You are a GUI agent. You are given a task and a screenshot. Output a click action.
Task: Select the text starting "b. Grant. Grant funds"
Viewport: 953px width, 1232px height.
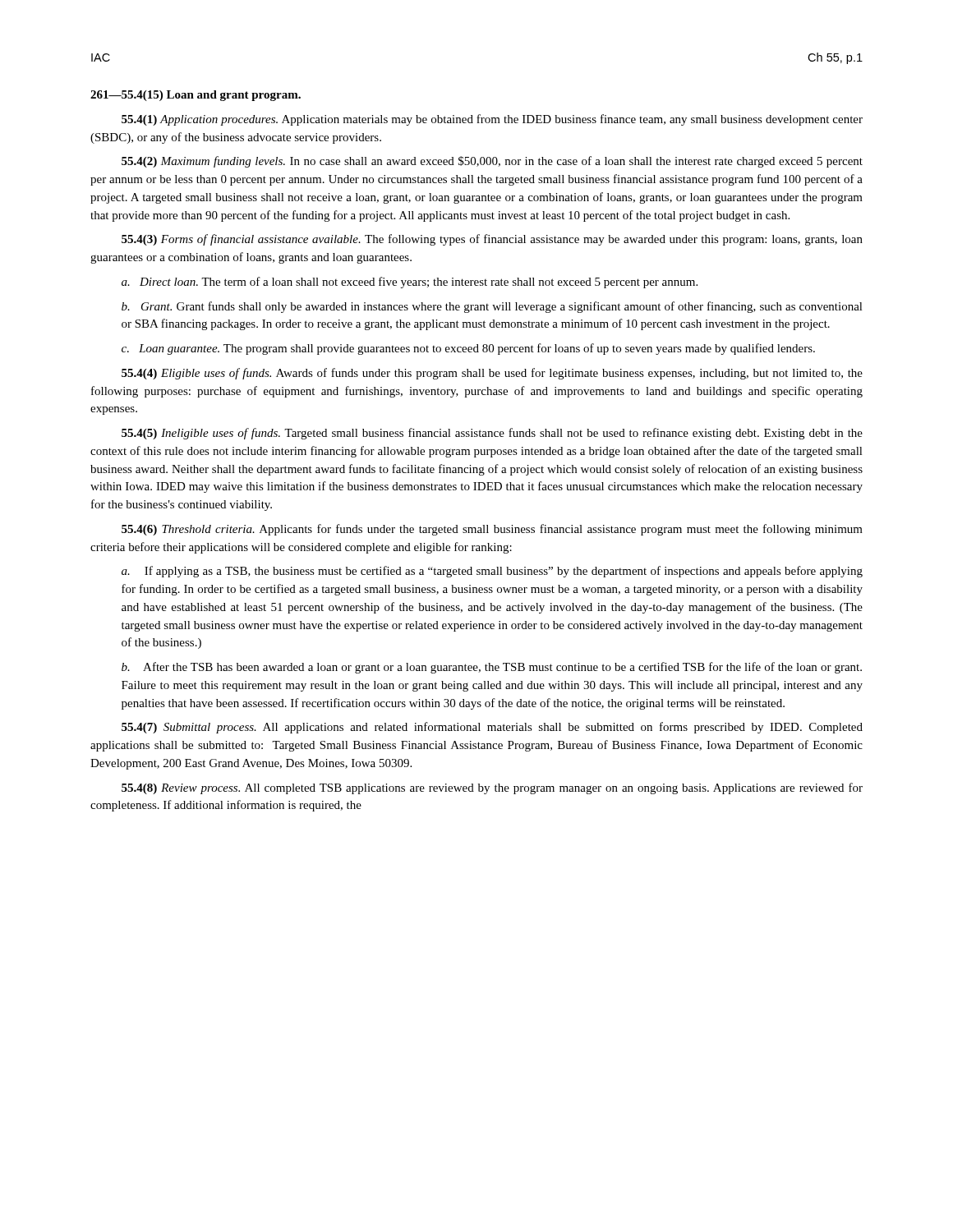492,315
